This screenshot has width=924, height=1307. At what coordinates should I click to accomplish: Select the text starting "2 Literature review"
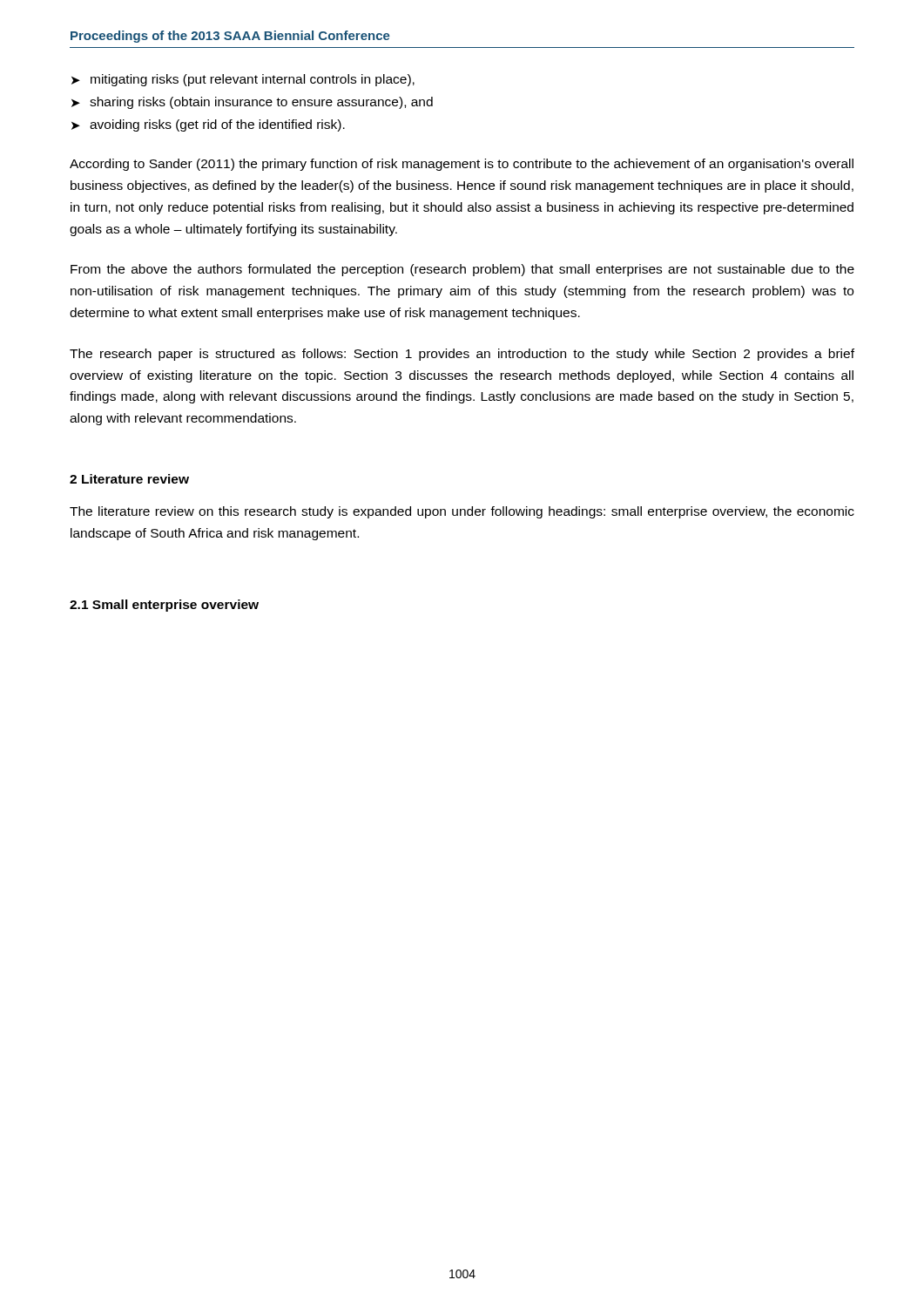tap(129, 479)
